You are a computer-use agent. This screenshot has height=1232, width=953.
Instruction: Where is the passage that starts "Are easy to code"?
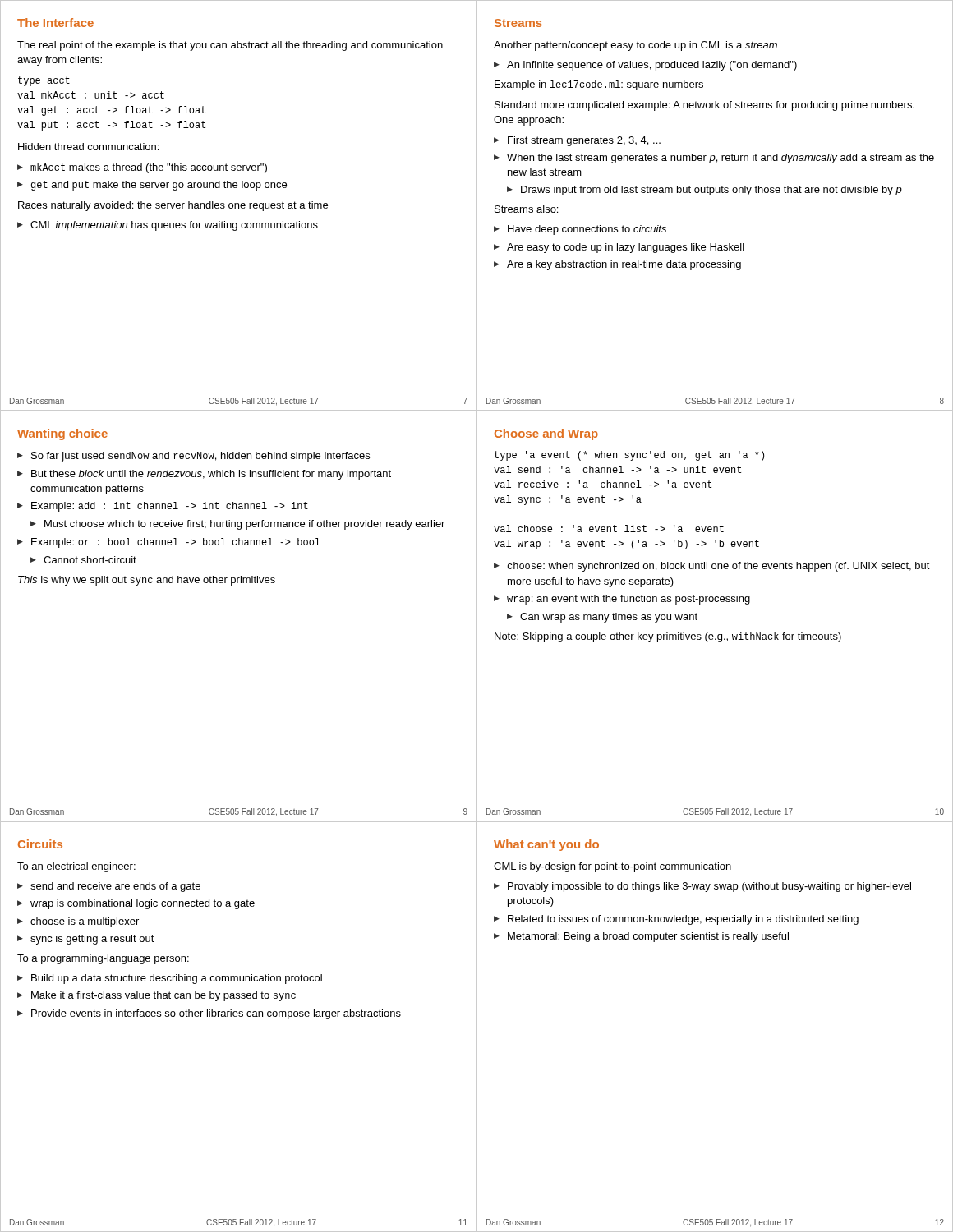(626, 247)
